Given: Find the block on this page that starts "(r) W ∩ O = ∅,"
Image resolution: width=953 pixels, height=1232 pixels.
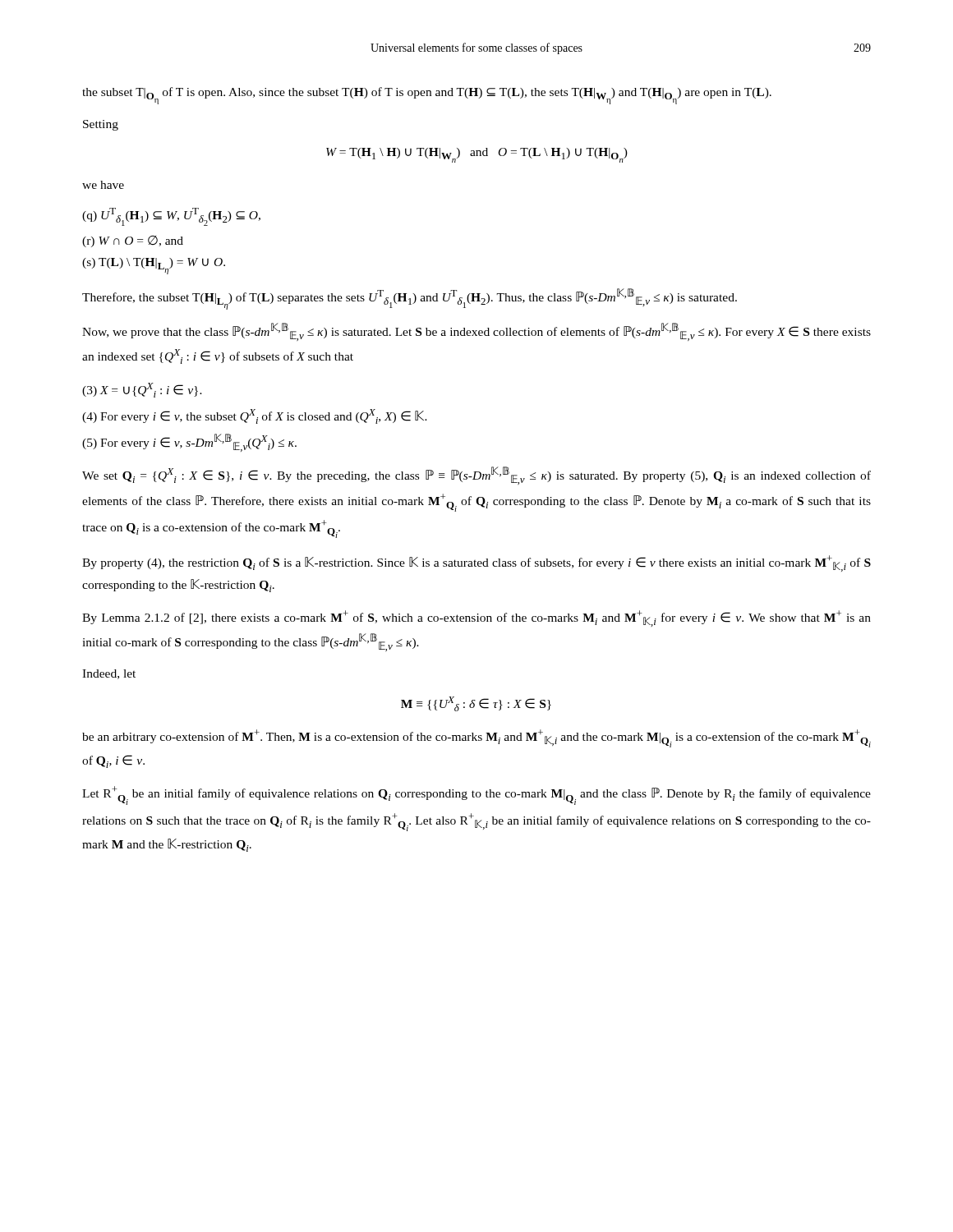Looking at the screenshot, I should [x=133, y=240].
